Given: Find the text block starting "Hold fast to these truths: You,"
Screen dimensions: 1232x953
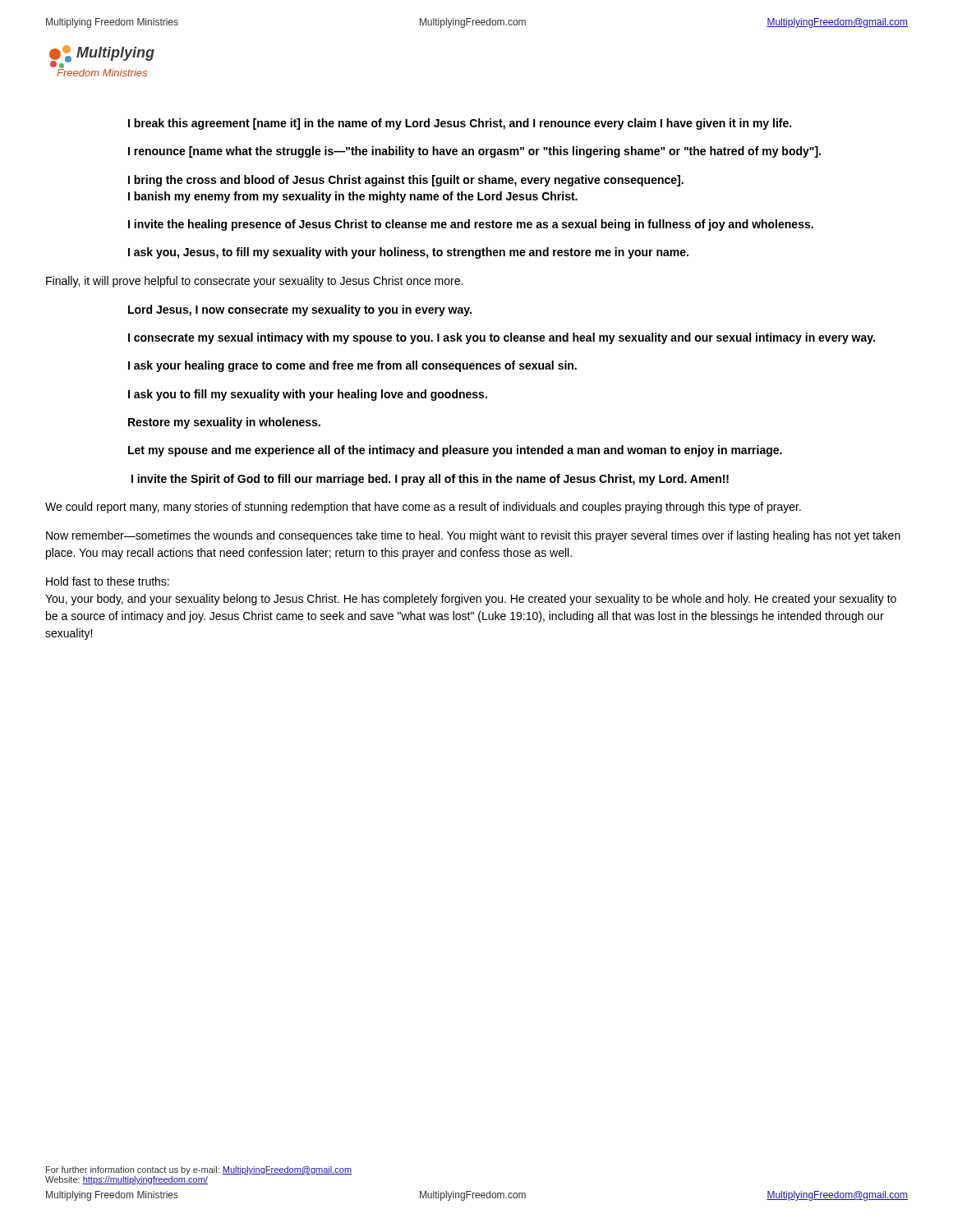Looking at the screenshot, I should tap(471, 607).
